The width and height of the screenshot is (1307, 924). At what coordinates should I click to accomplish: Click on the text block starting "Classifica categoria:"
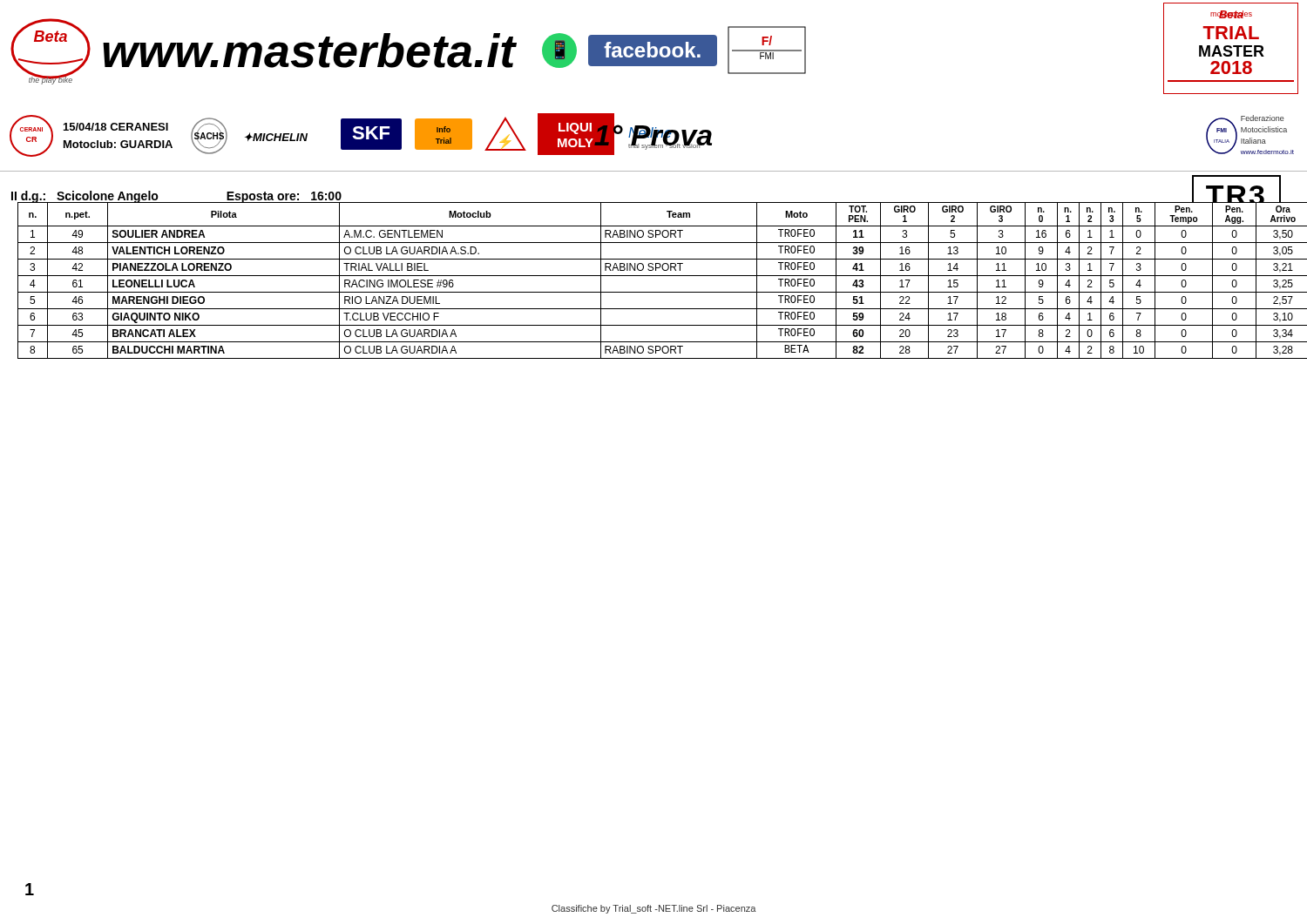click(x=1043, y=216)
